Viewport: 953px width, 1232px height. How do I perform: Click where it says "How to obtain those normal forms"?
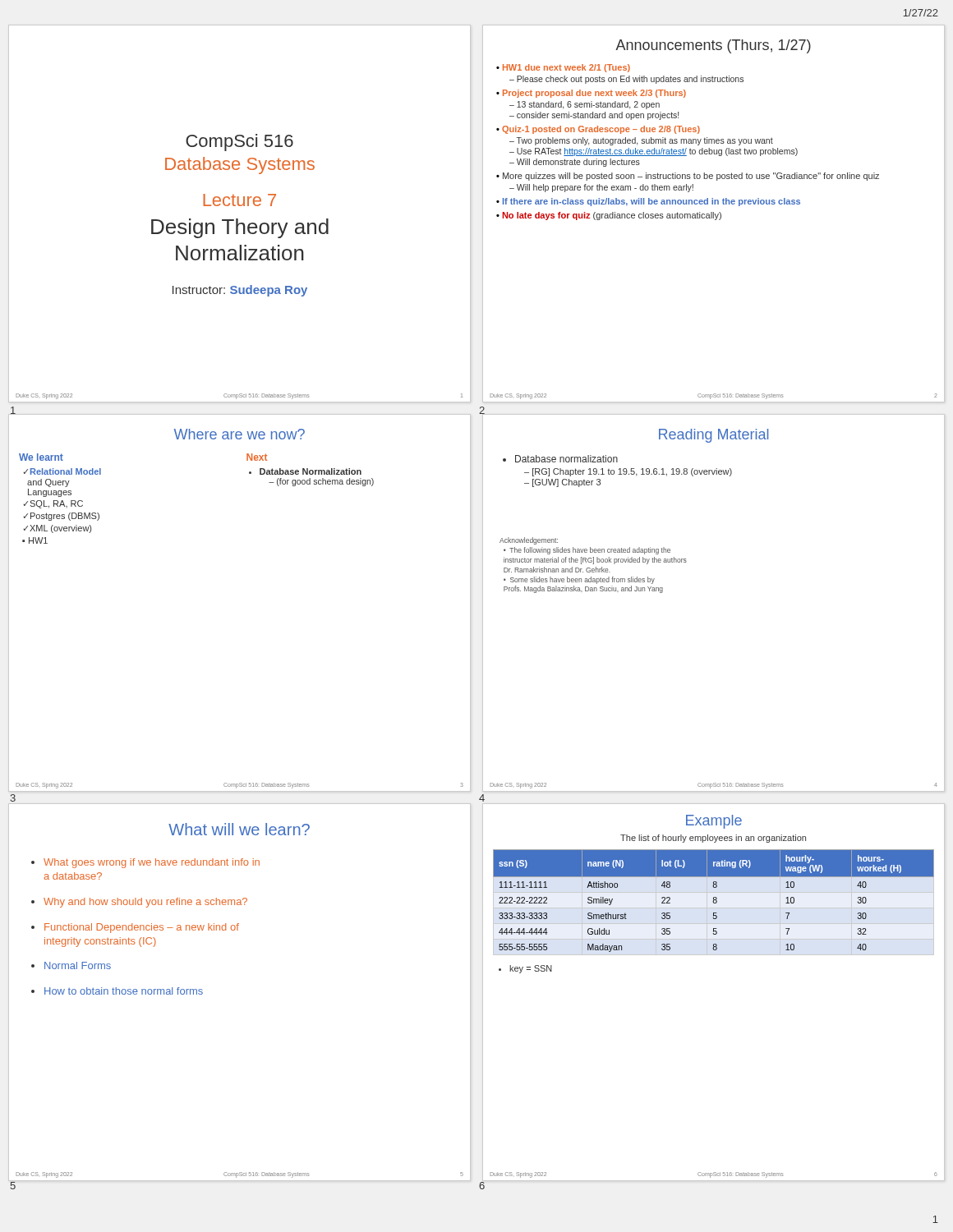(x=123, y=991)
